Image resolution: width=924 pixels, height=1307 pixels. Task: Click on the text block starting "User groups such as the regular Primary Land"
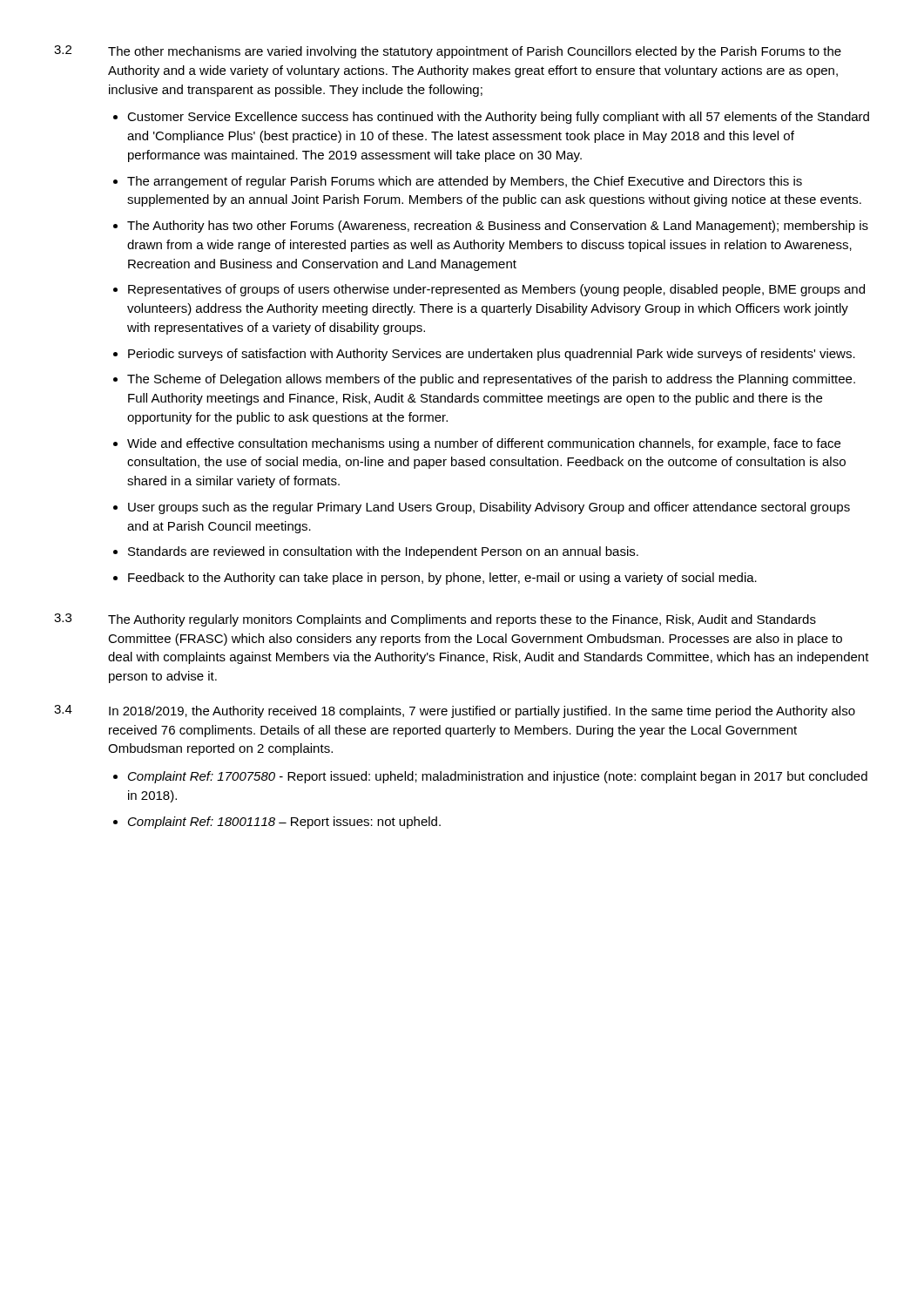489,516
